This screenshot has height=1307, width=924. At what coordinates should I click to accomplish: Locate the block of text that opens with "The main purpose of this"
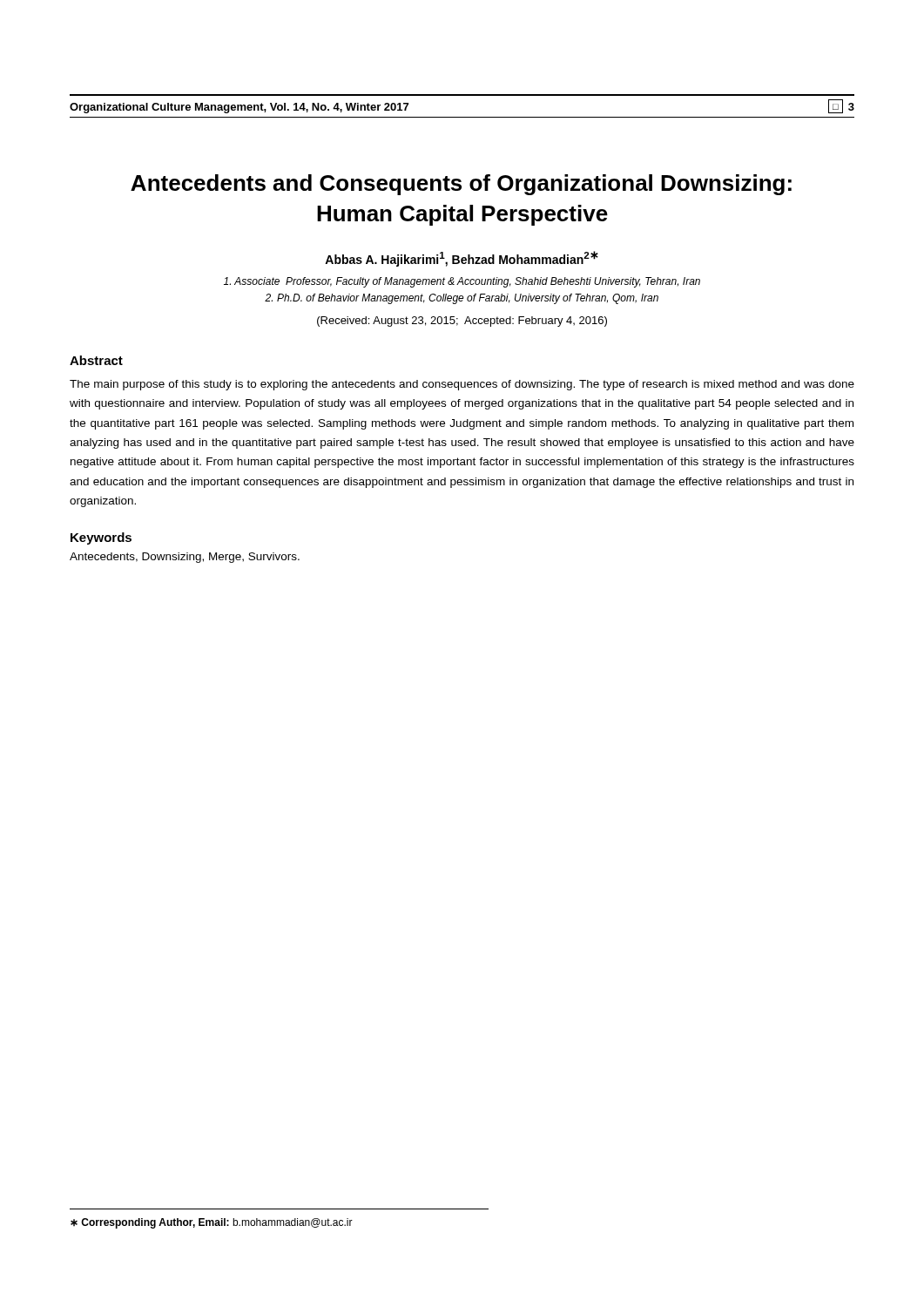[462, 442]
